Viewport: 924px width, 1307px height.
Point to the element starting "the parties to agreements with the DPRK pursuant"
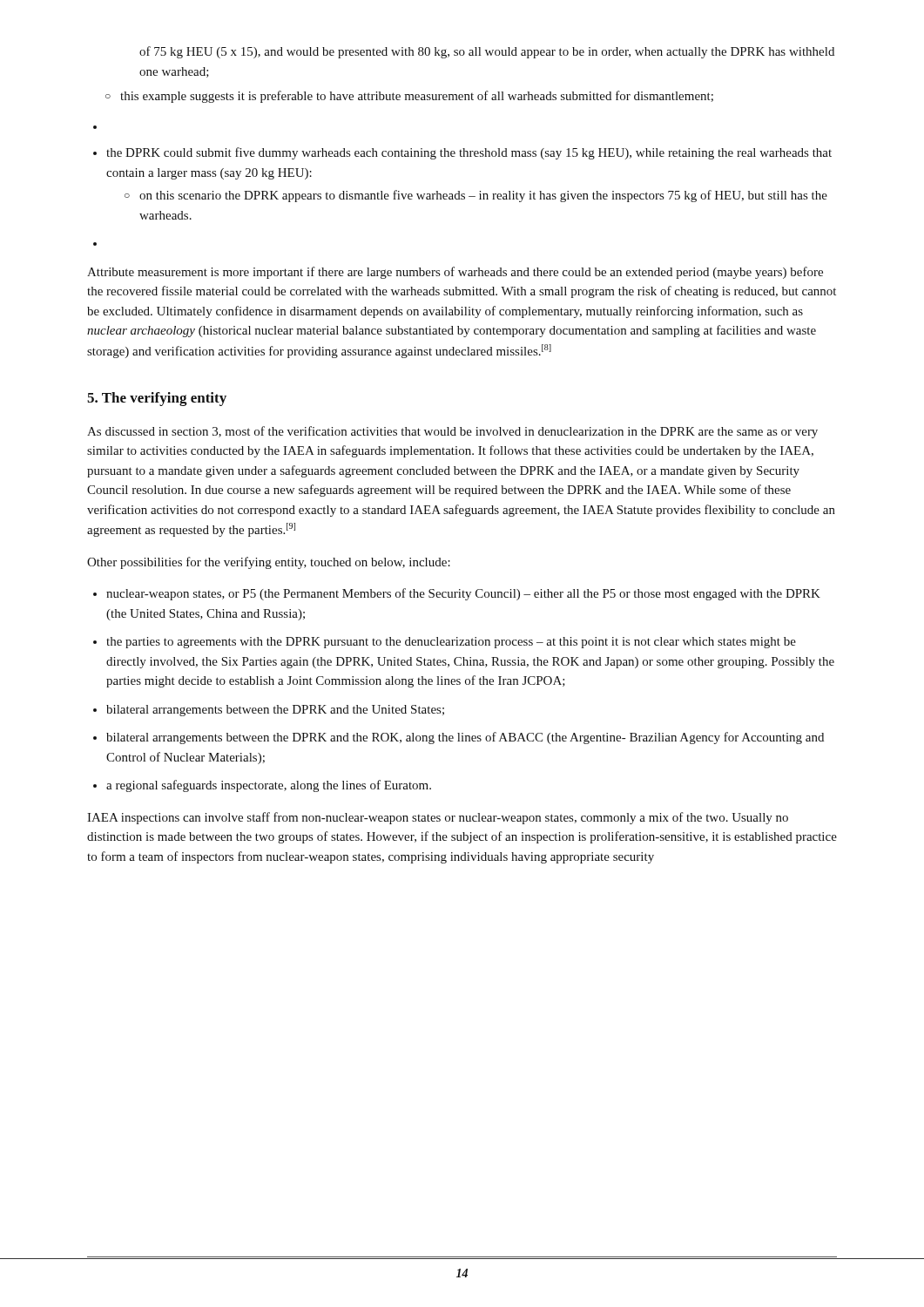coord(462,661)
